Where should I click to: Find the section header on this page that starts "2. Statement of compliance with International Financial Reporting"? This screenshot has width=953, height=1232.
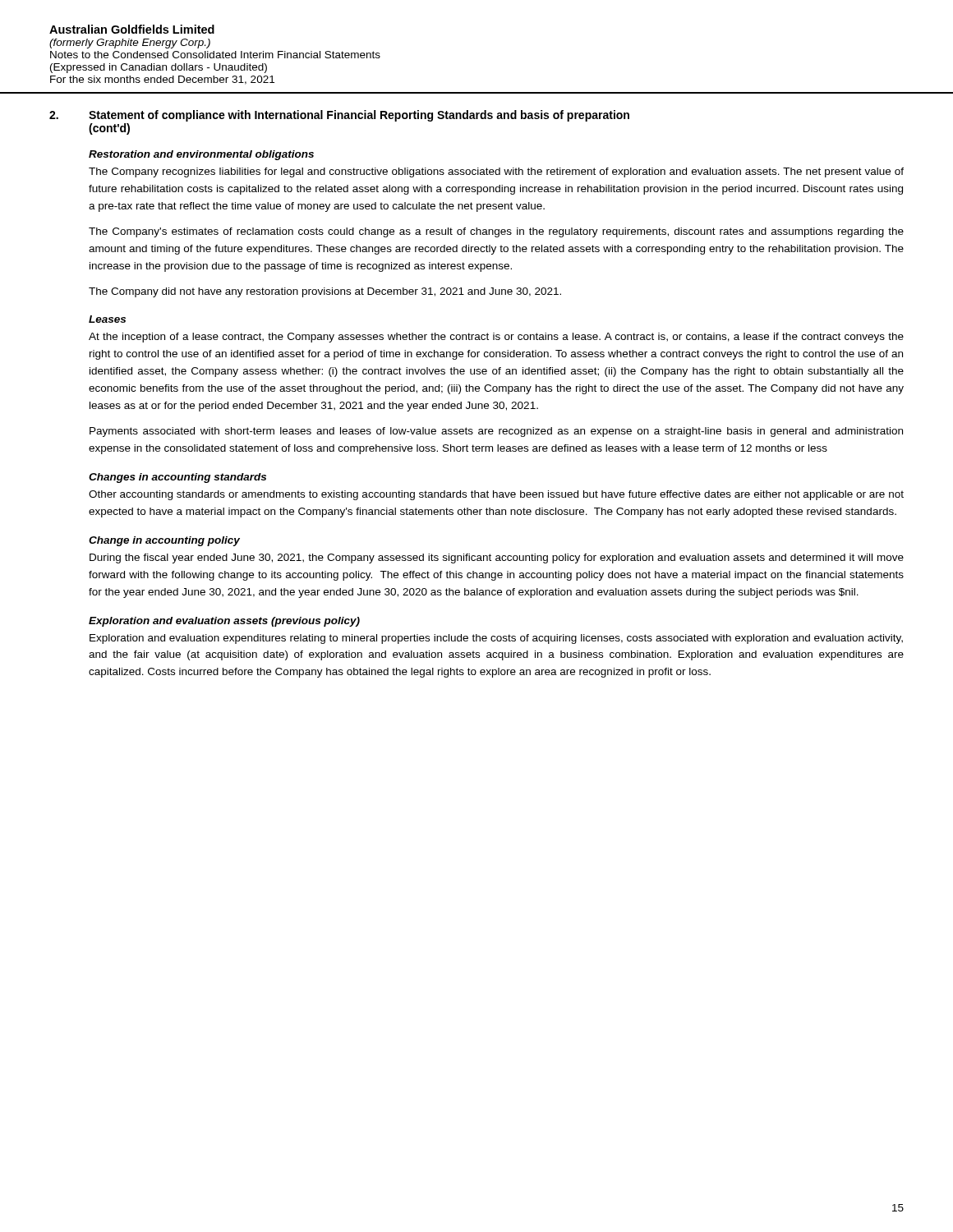[x=340, y=122]
